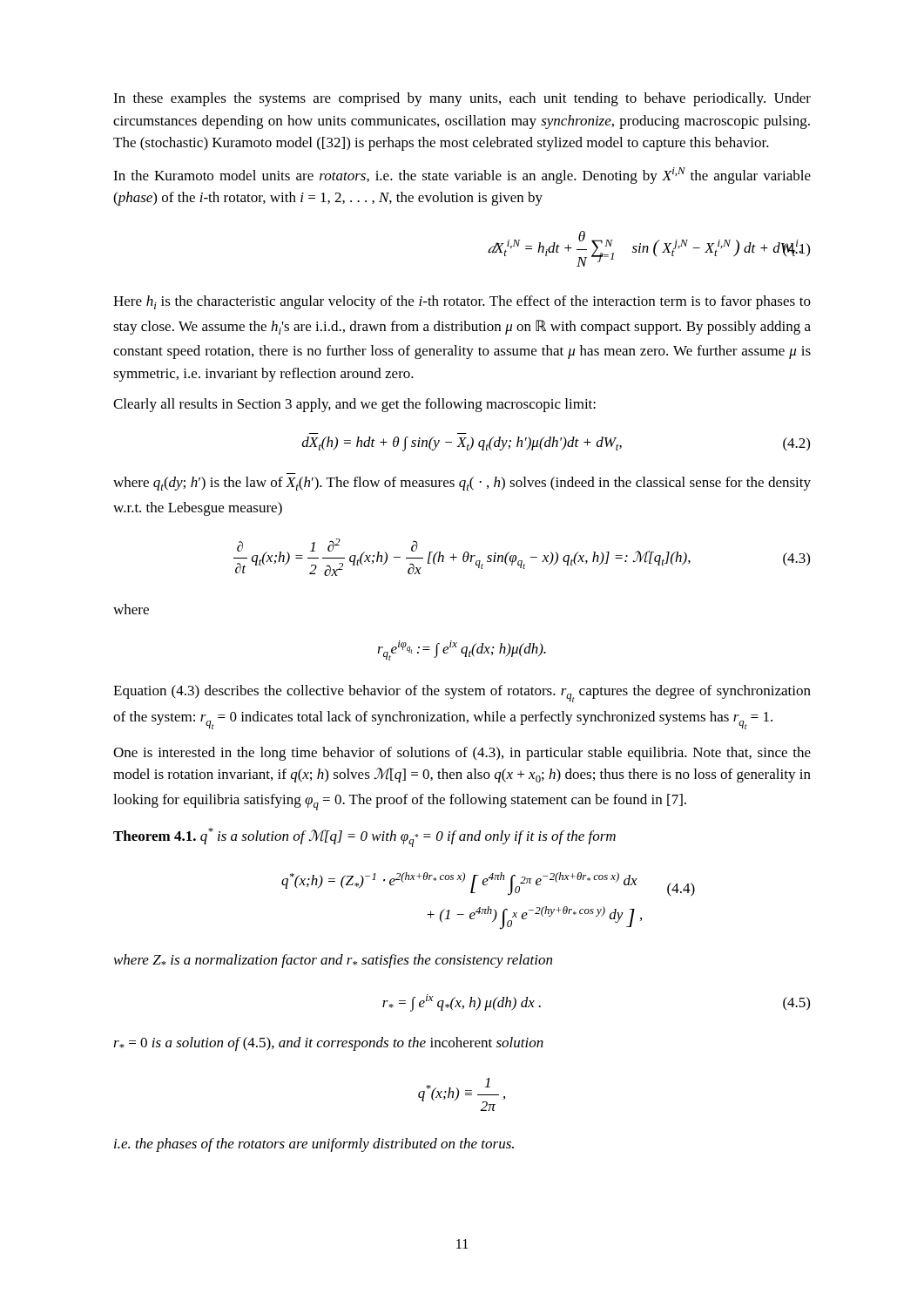Navigate to the text starting "rqteiφqt := ∫"
Viewport: 924px width, 1307px height.
(462, 650)
